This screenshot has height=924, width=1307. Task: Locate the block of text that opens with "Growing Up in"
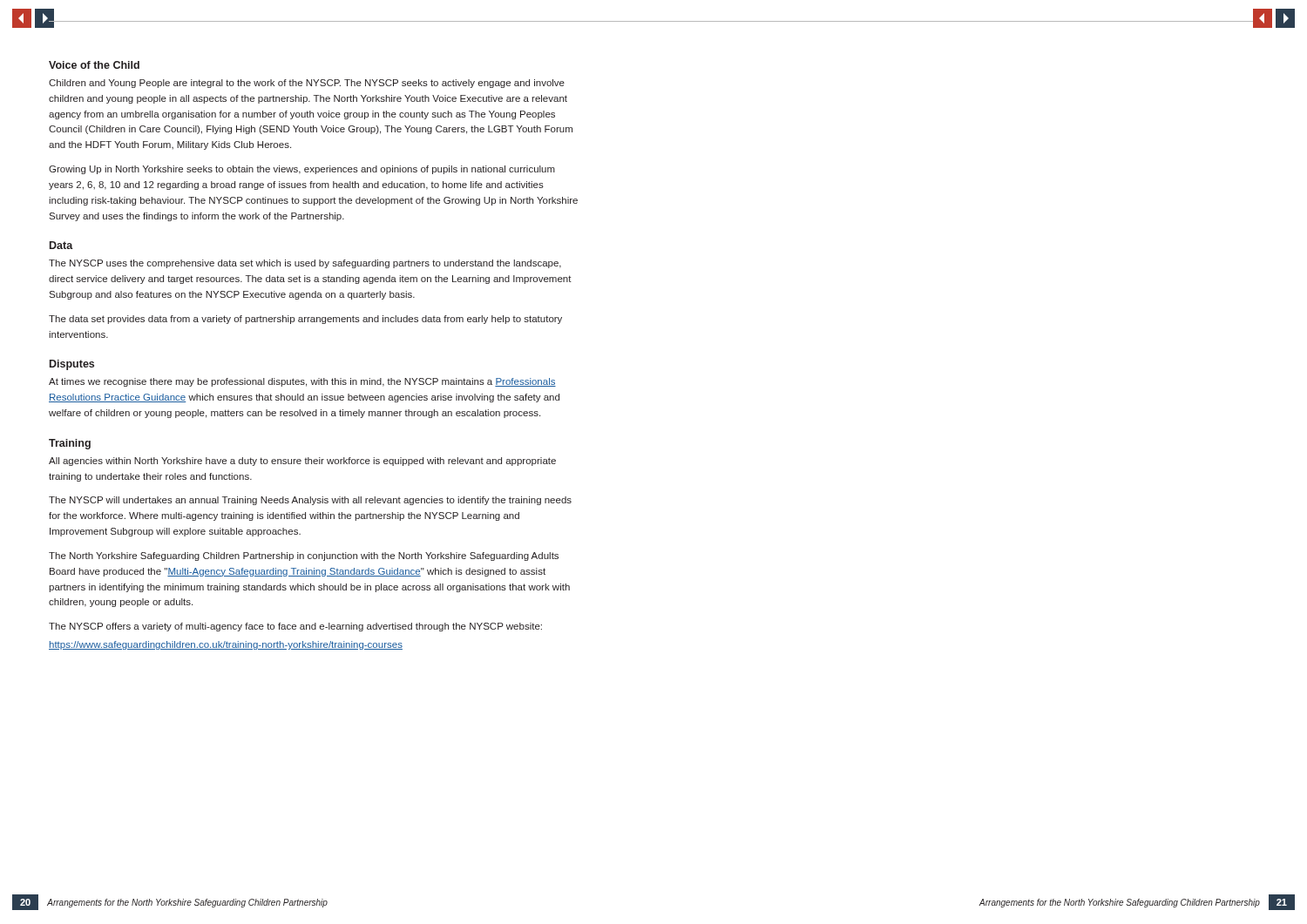click(x=313, y=192)
